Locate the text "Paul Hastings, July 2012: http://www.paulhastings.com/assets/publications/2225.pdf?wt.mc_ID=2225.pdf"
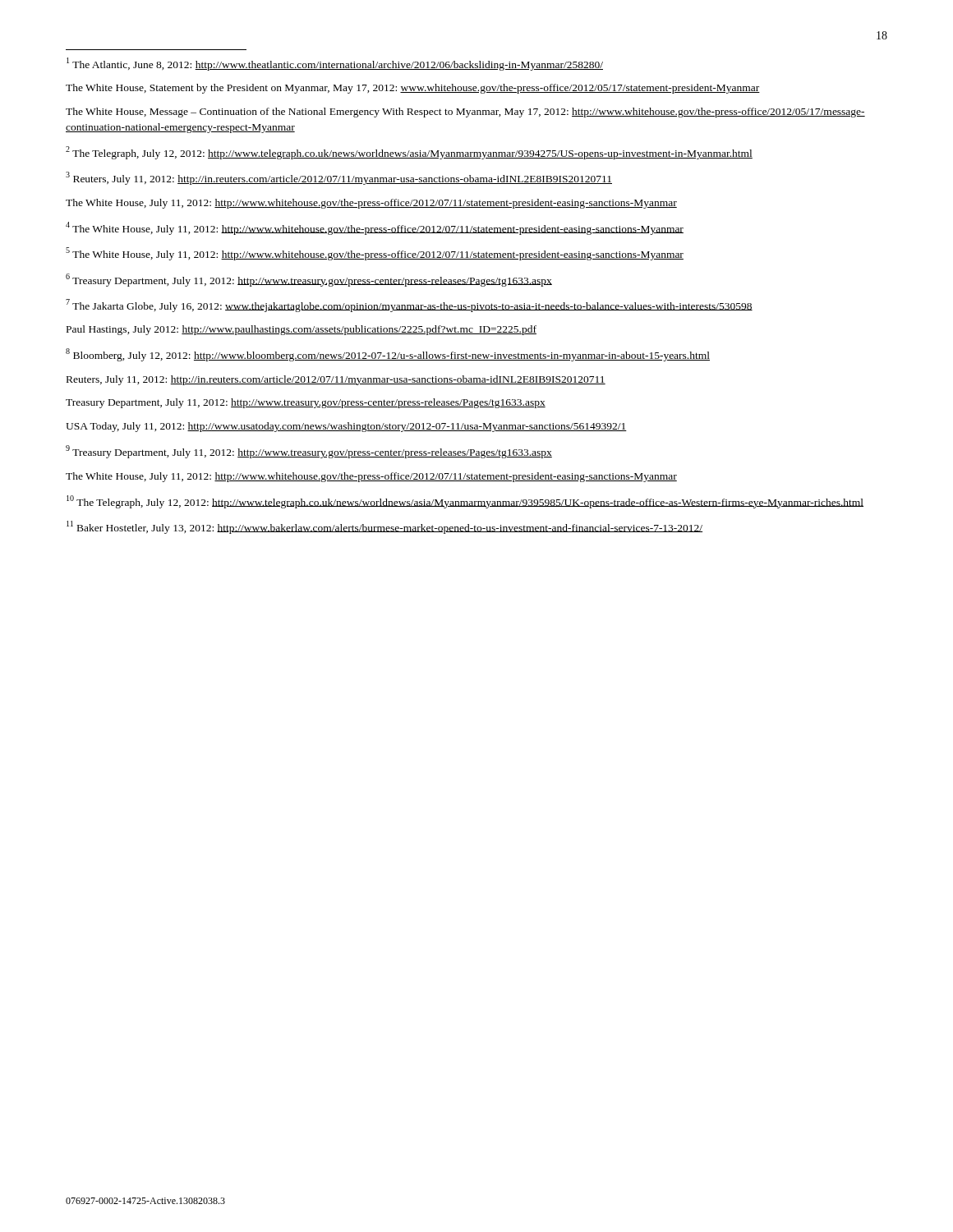 click(301, 329)
